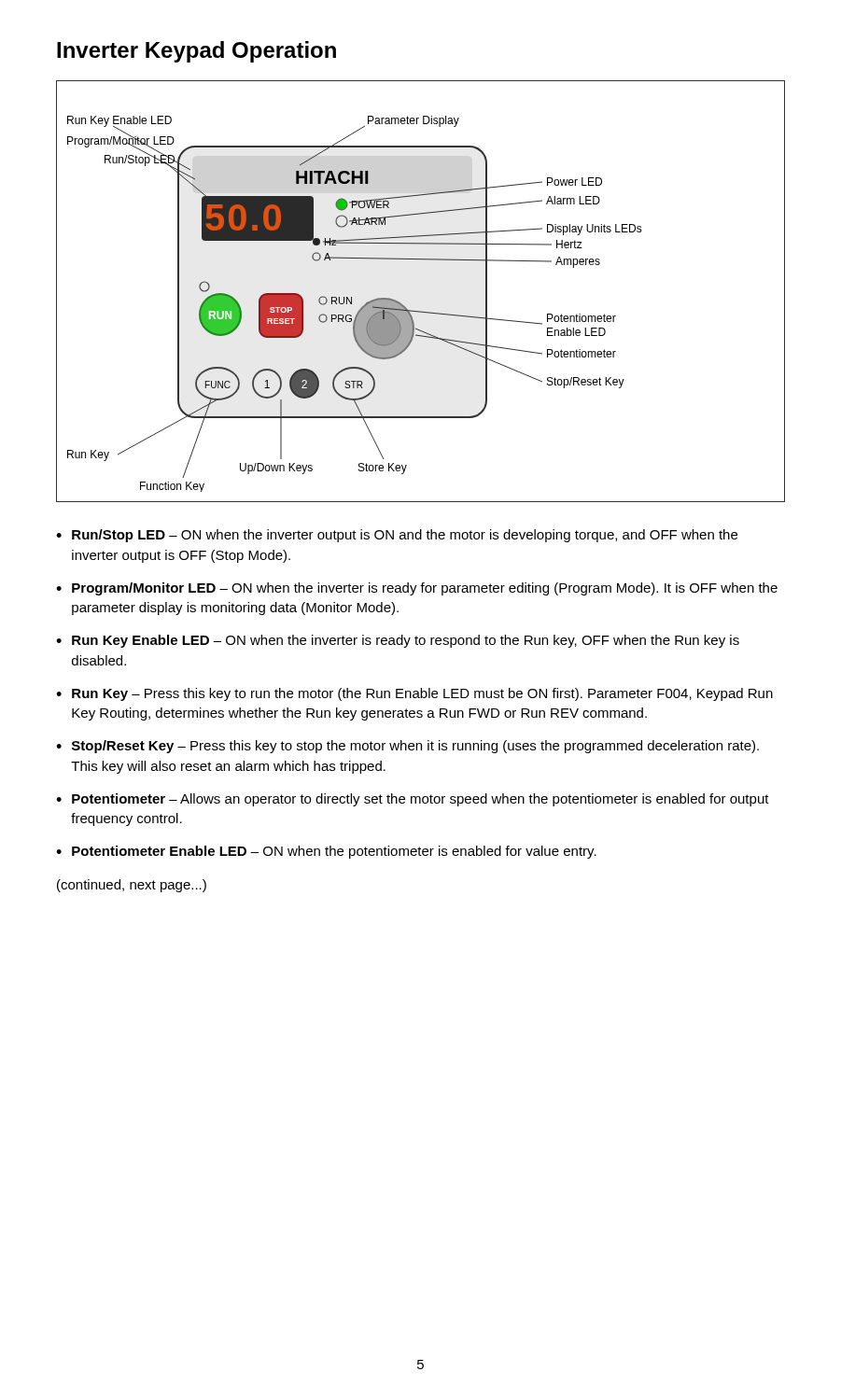Click on the text starting "• Stop/Reset Key"
Screen dimensions: 1400x841
420,756
